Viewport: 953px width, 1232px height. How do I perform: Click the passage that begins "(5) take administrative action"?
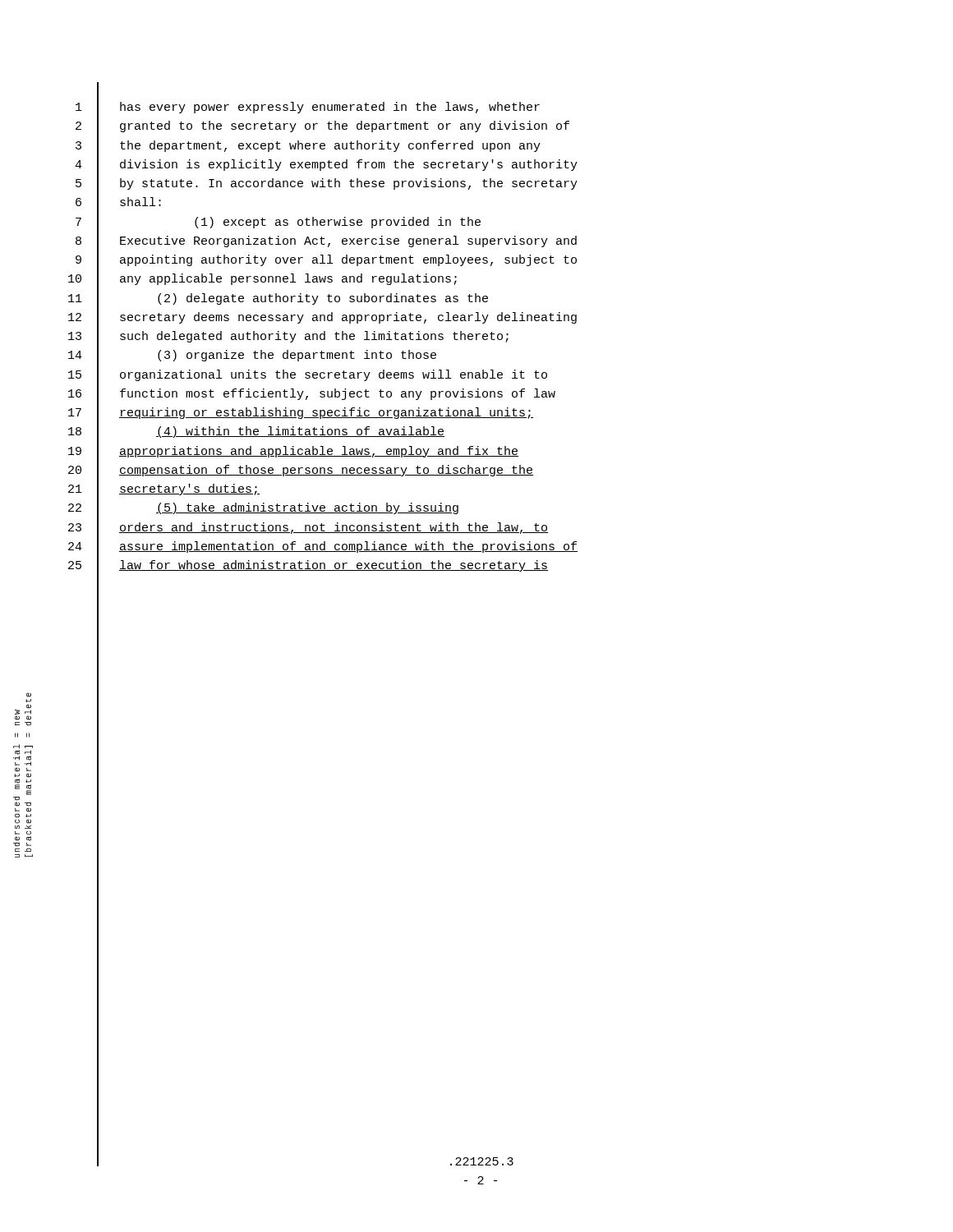[481, 538]
